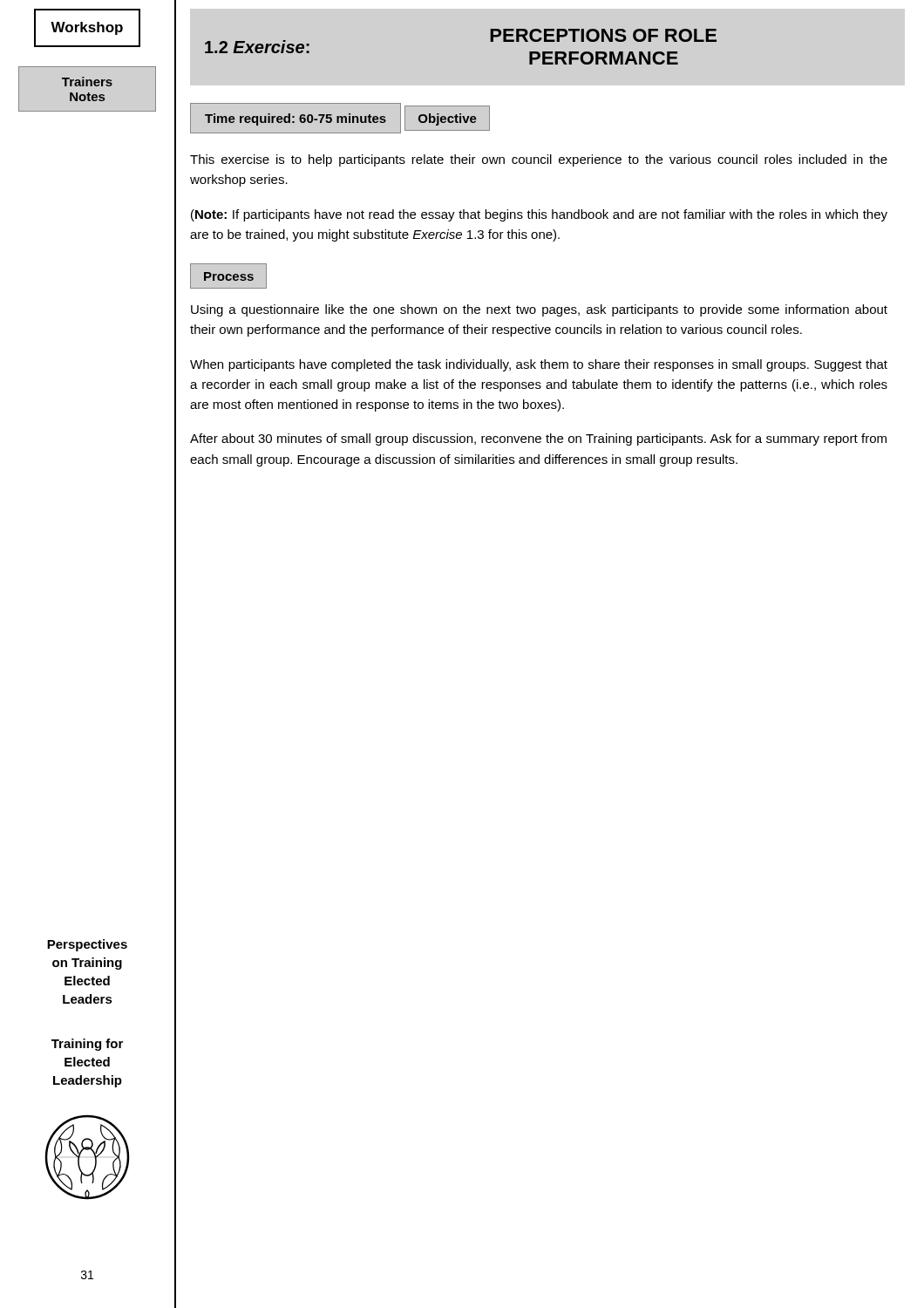Locate the text block containing "(Note: If participants"
Screen dimensions: 1308x924
[539, 224]
